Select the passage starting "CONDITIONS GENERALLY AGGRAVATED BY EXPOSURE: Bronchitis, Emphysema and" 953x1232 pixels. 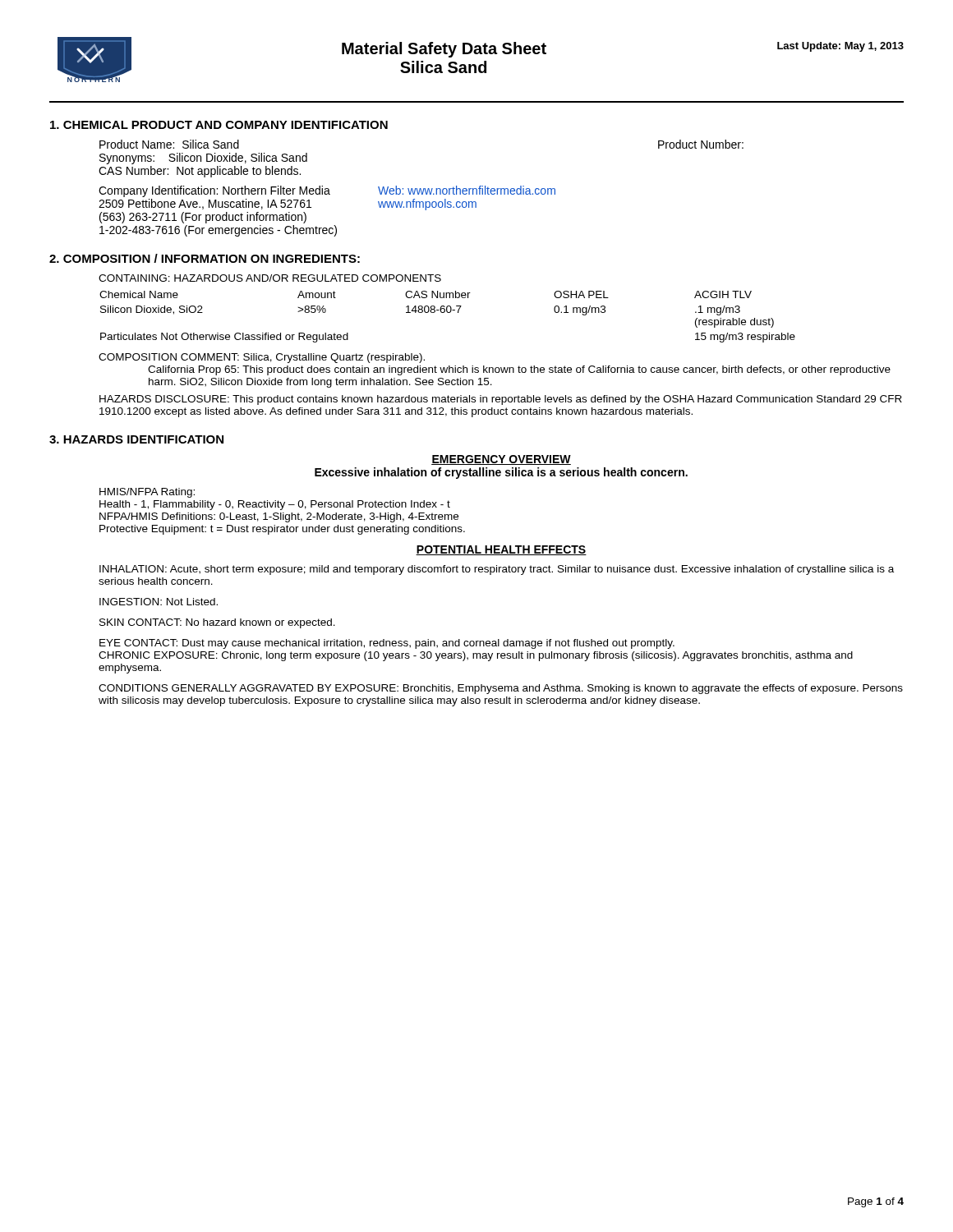(x=501, y=694)
